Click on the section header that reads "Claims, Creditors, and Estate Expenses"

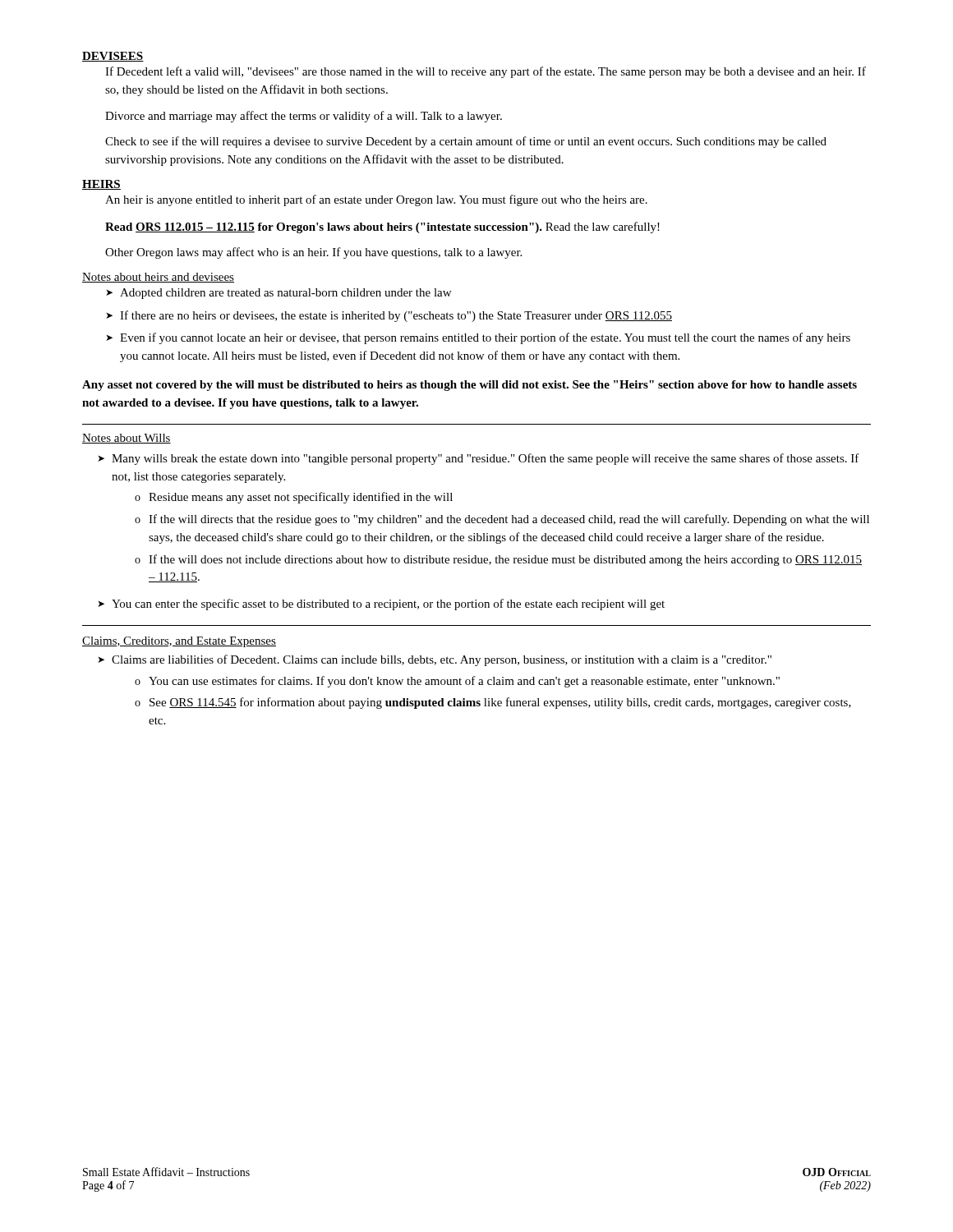179,640
